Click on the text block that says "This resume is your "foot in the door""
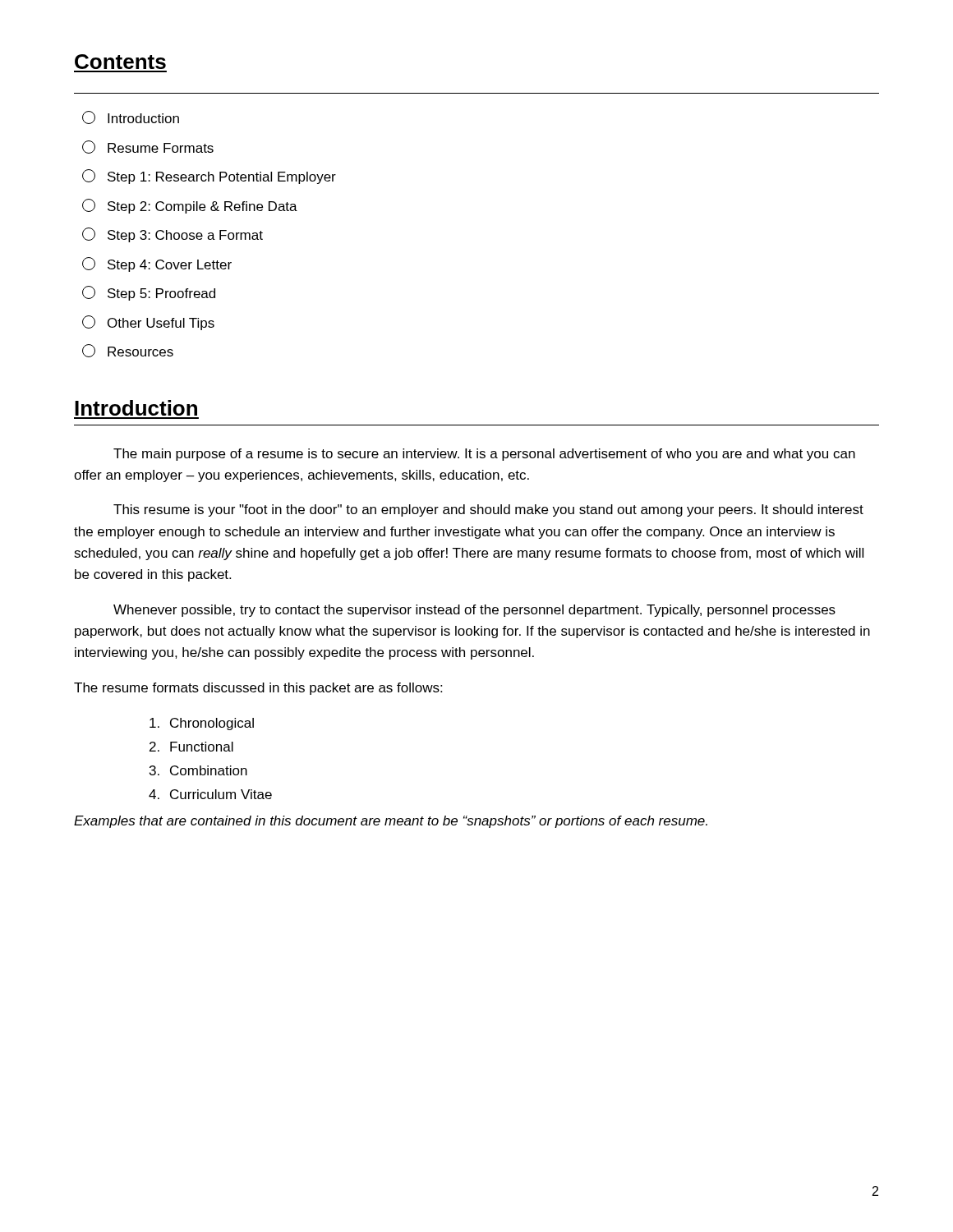This screenshot has width=953, height=1232. 469,542
